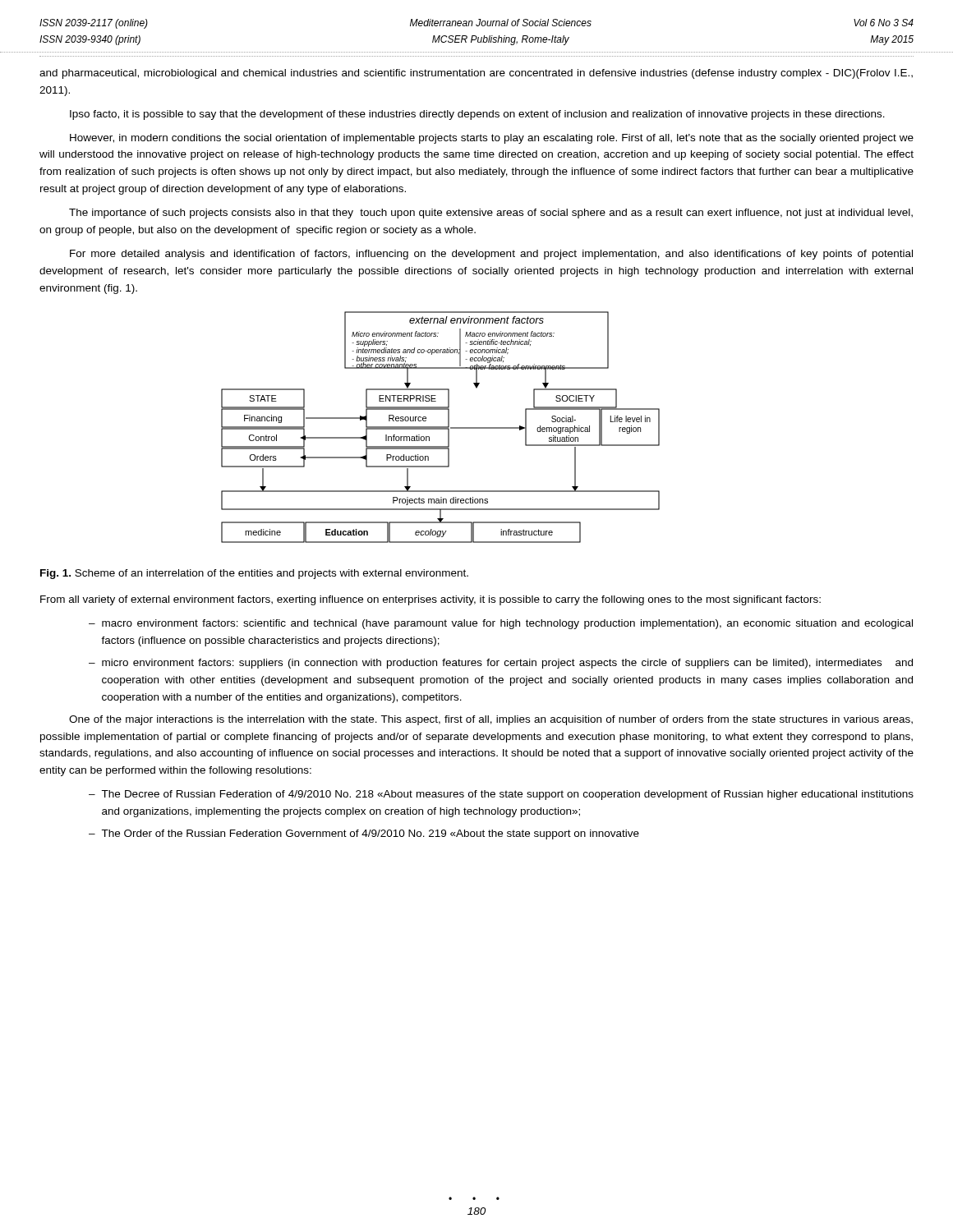The width and height of the screenshot is (953, 1232).
Task: Find the passage starting "From all variety of external environment"
Action: pyautogui.click(x=476, y=600)
